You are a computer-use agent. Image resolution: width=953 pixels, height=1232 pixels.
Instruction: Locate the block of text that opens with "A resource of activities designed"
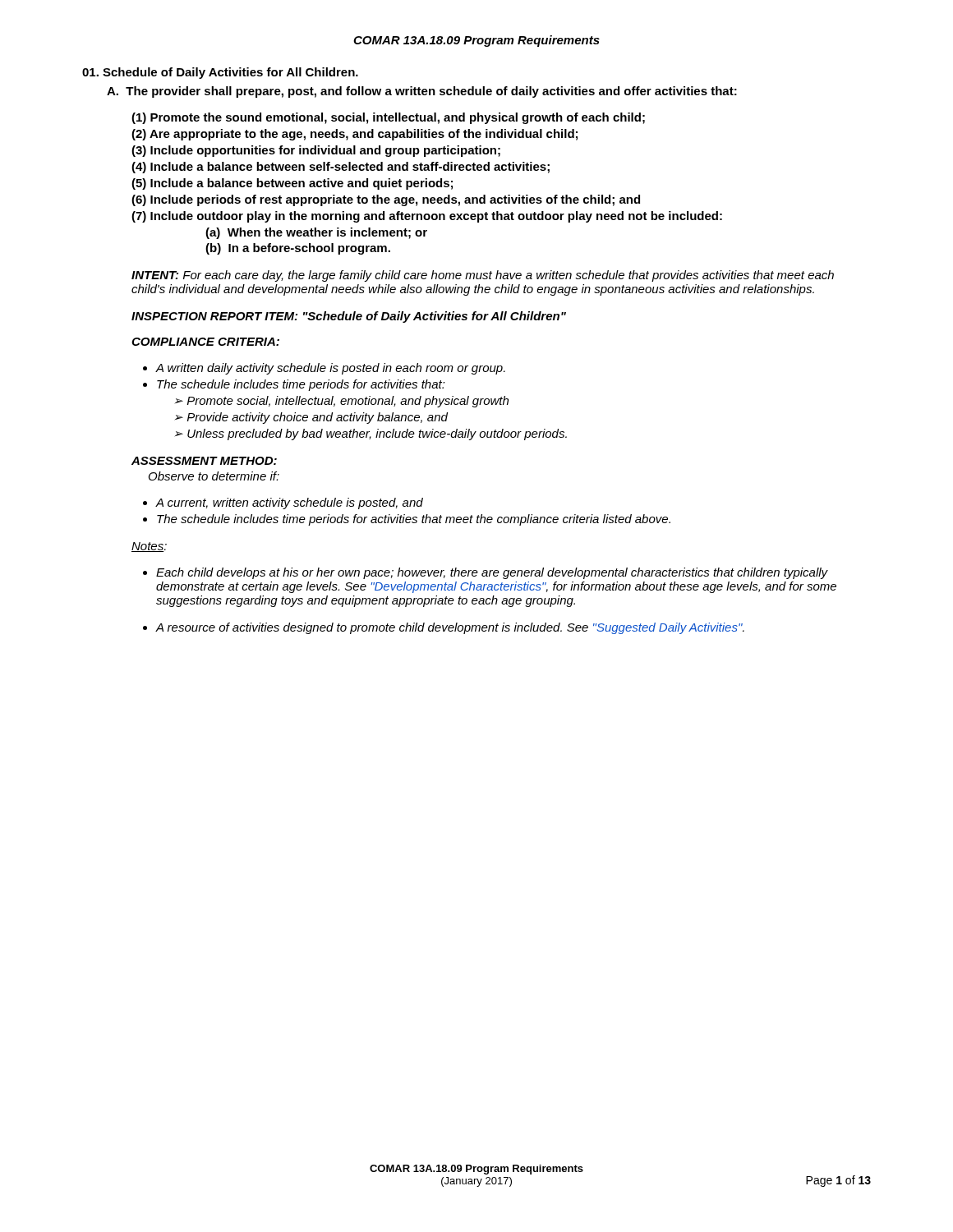(x=451, y=627)
